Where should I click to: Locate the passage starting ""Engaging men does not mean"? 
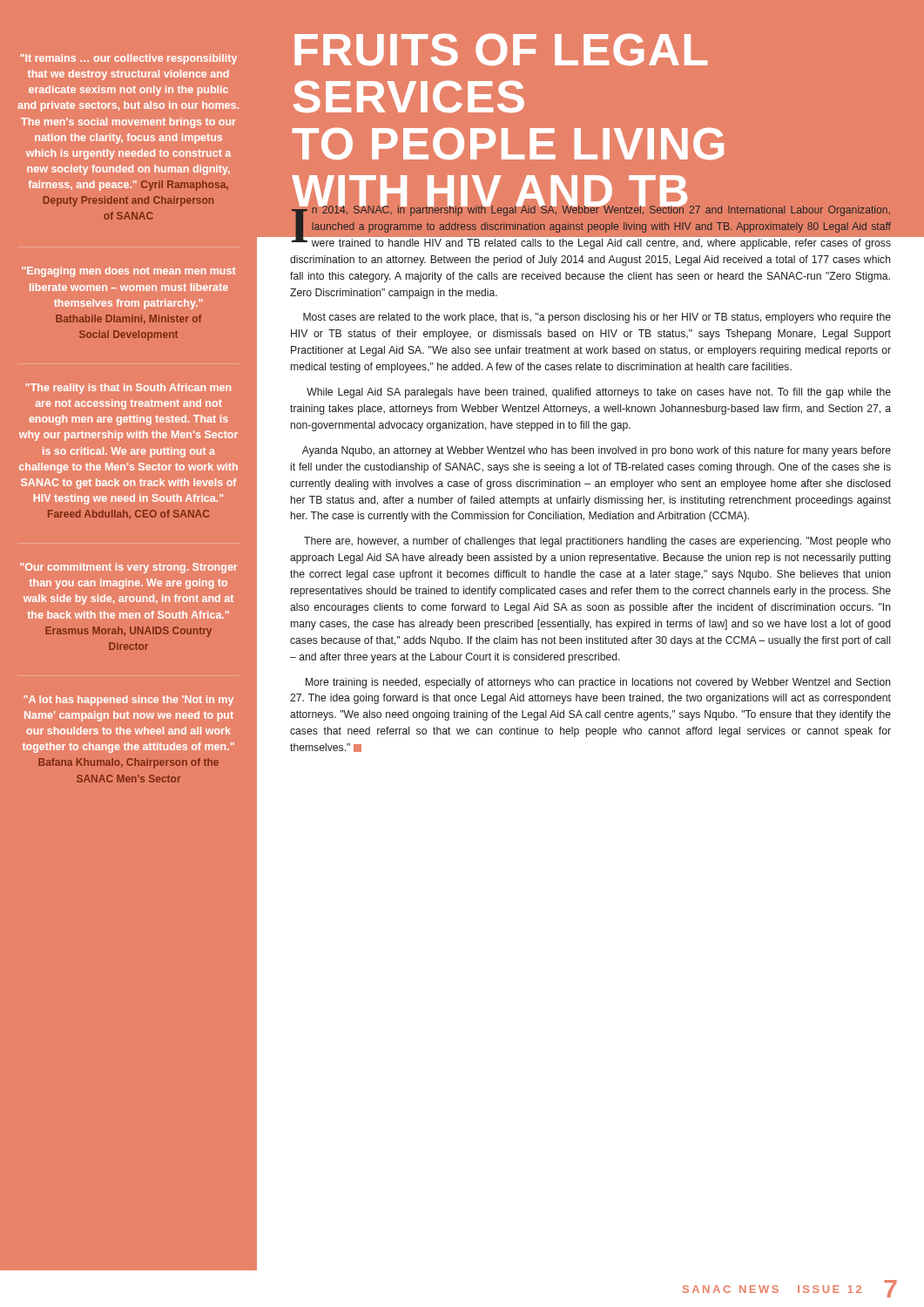(128, 303)
